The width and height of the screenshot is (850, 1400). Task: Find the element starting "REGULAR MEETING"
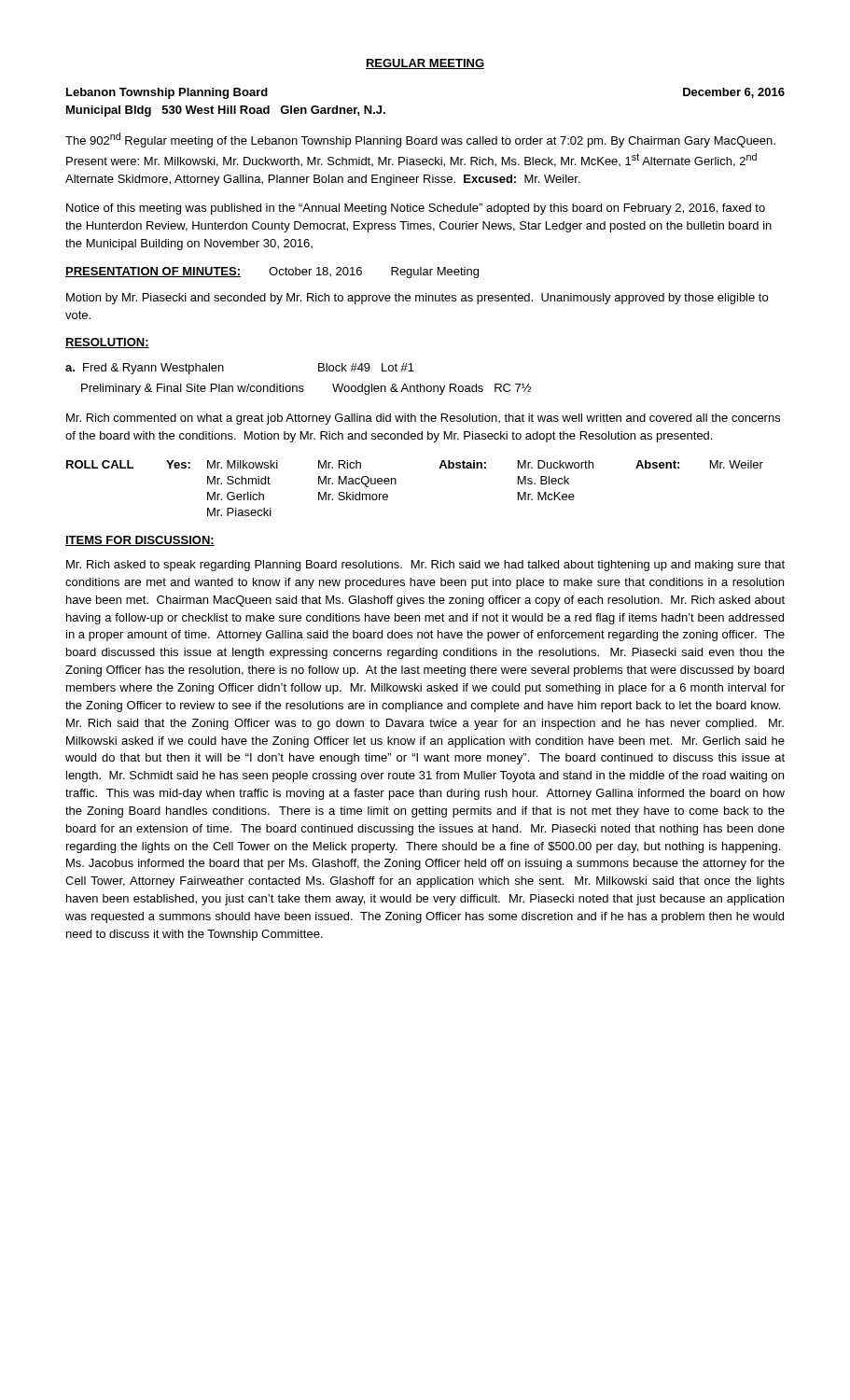(425, 63)
